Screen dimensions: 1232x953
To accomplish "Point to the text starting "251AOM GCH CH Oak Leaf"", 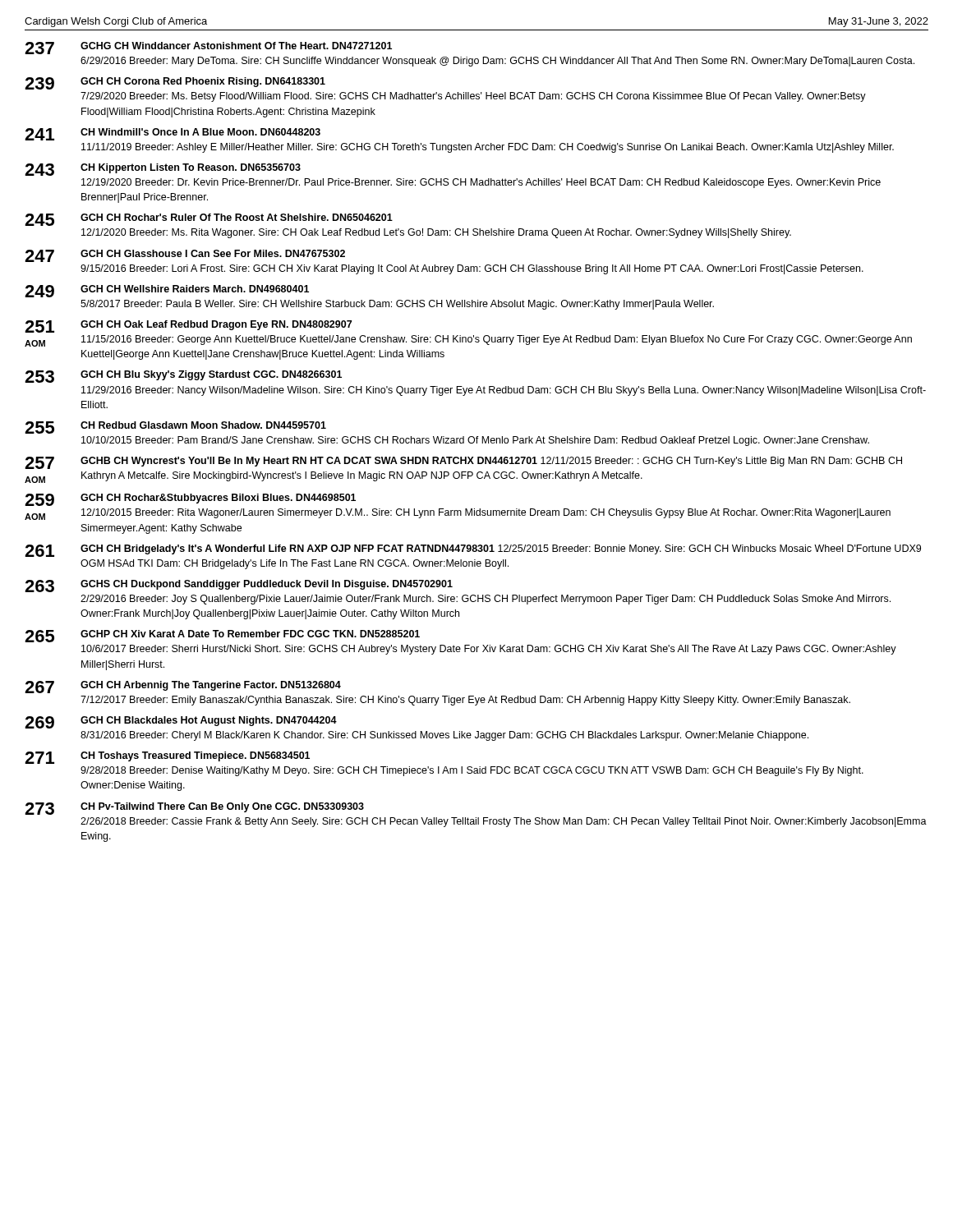I will point(476,339).
